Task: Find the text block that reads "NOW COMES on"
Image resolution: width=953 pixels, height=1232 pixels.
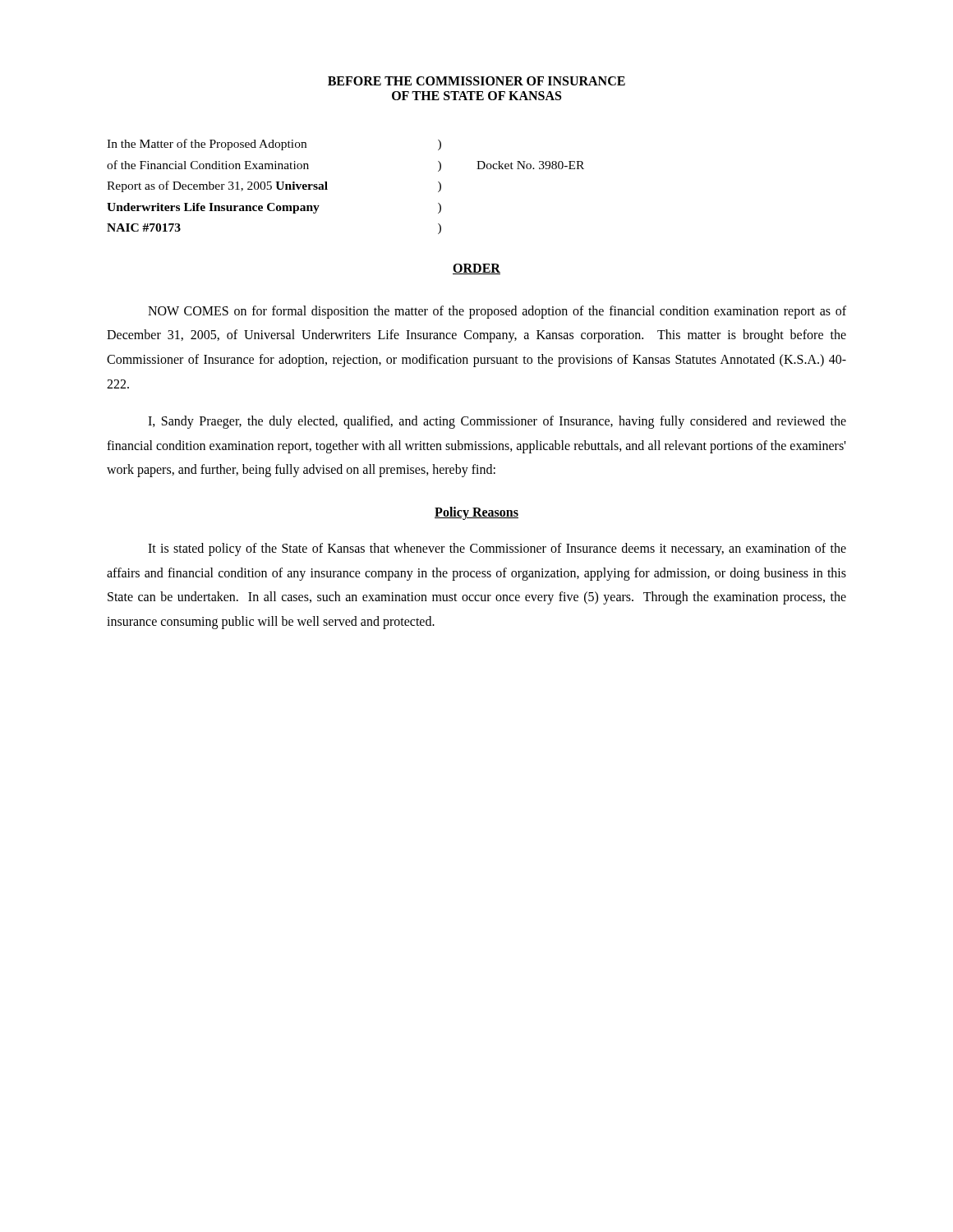Action: [x=476, y=347]
